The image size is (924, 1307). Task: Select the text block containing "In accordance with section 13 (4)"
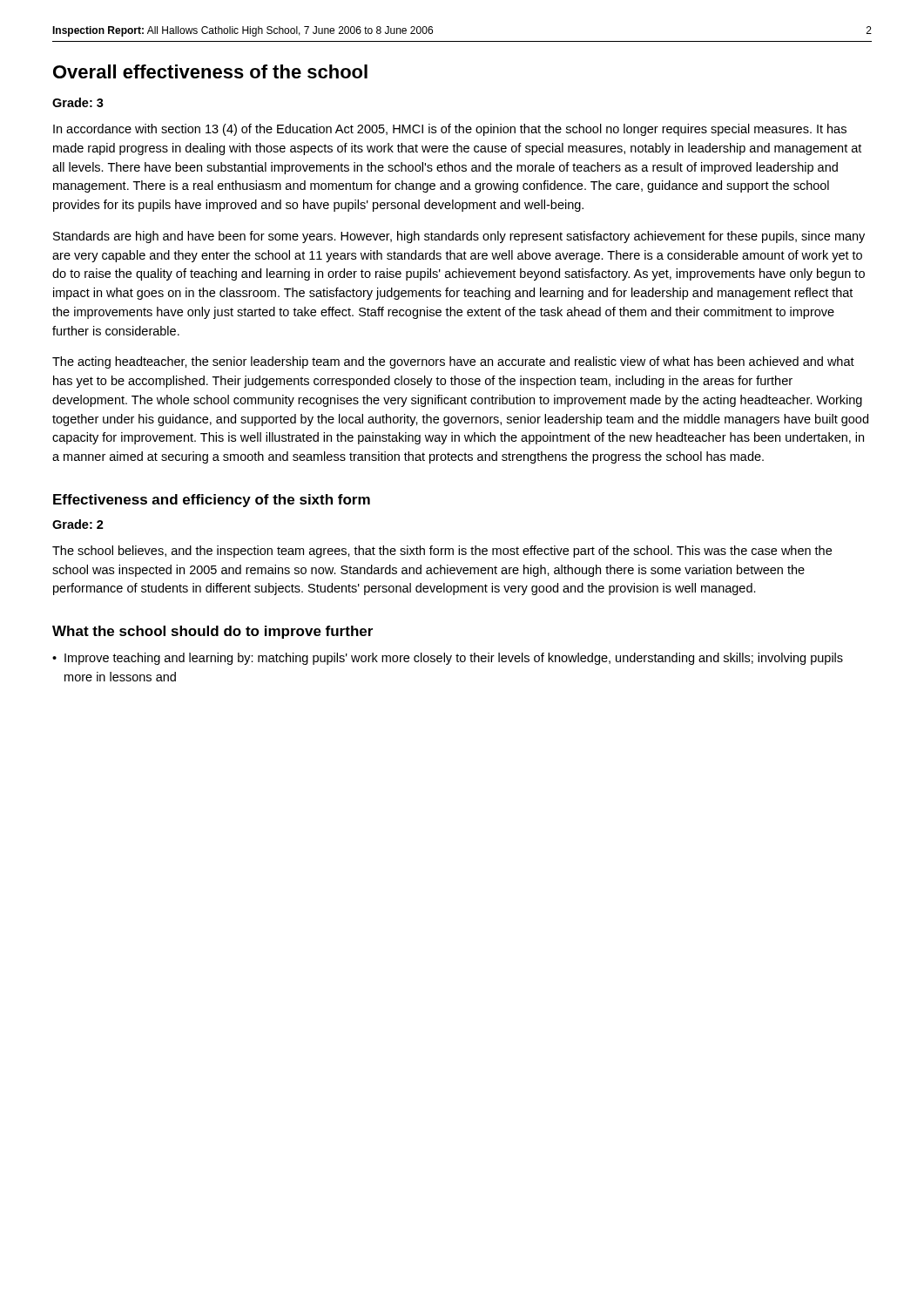[x=462, y=168]
